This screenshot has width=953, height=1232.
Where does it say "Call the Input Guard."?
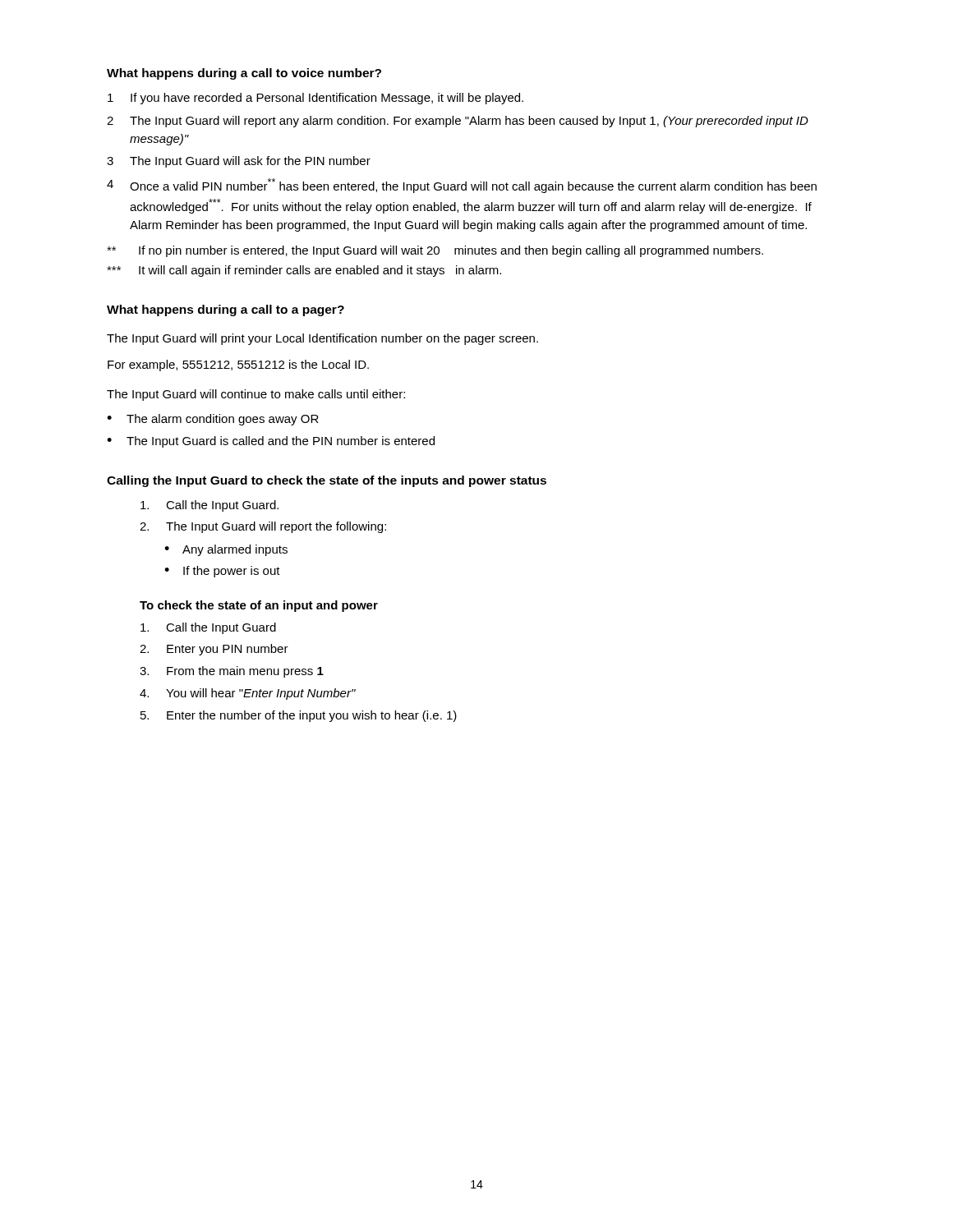tap(210, 505)
